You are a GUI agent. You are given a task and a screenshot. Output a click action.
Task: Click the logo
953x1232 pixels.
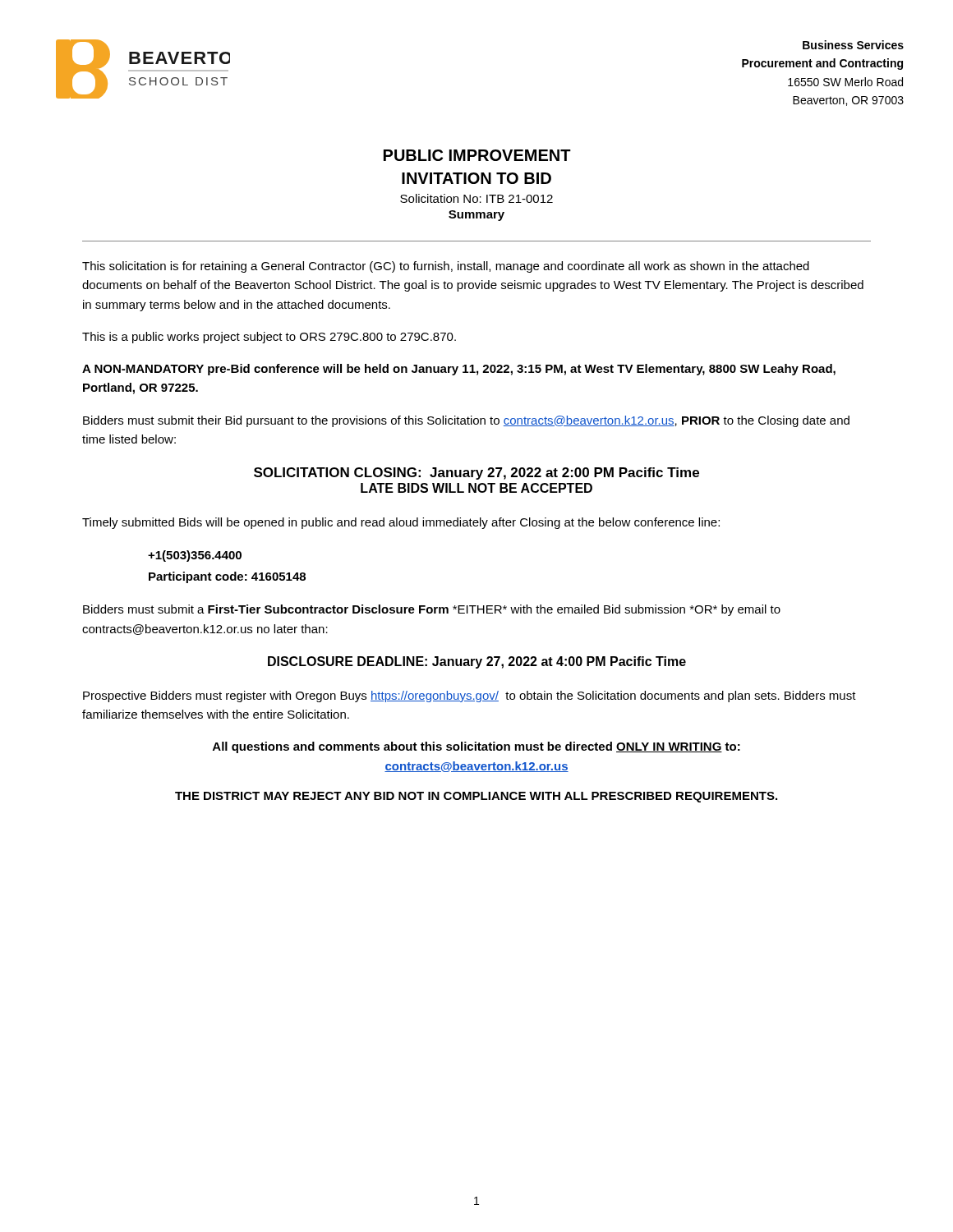coord(140,70)
